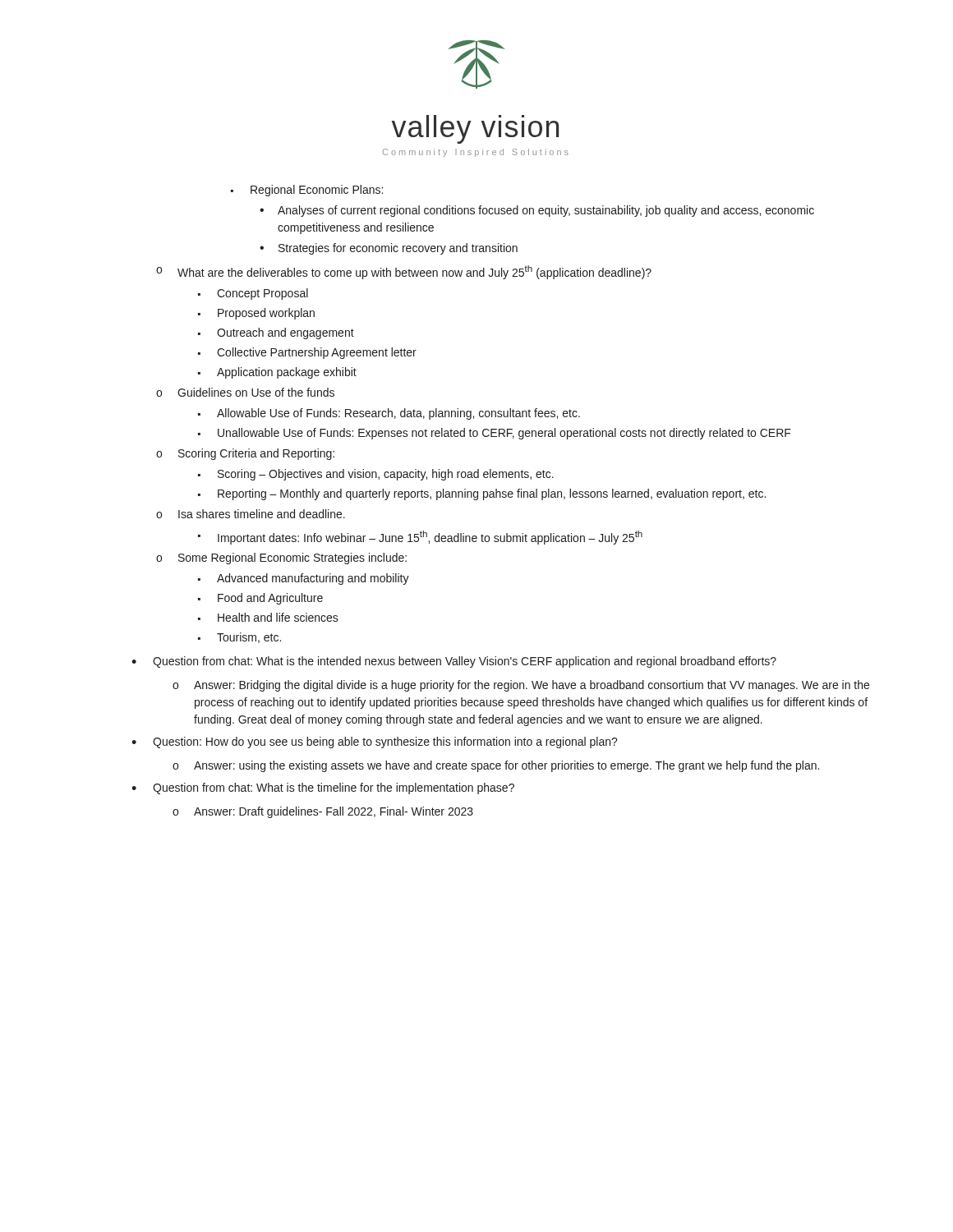Click on the list item with the text "• Question from chat: What is the timeline"
Image resolution: width=953 pixels, height=1232 pixels.
[323, 790]
